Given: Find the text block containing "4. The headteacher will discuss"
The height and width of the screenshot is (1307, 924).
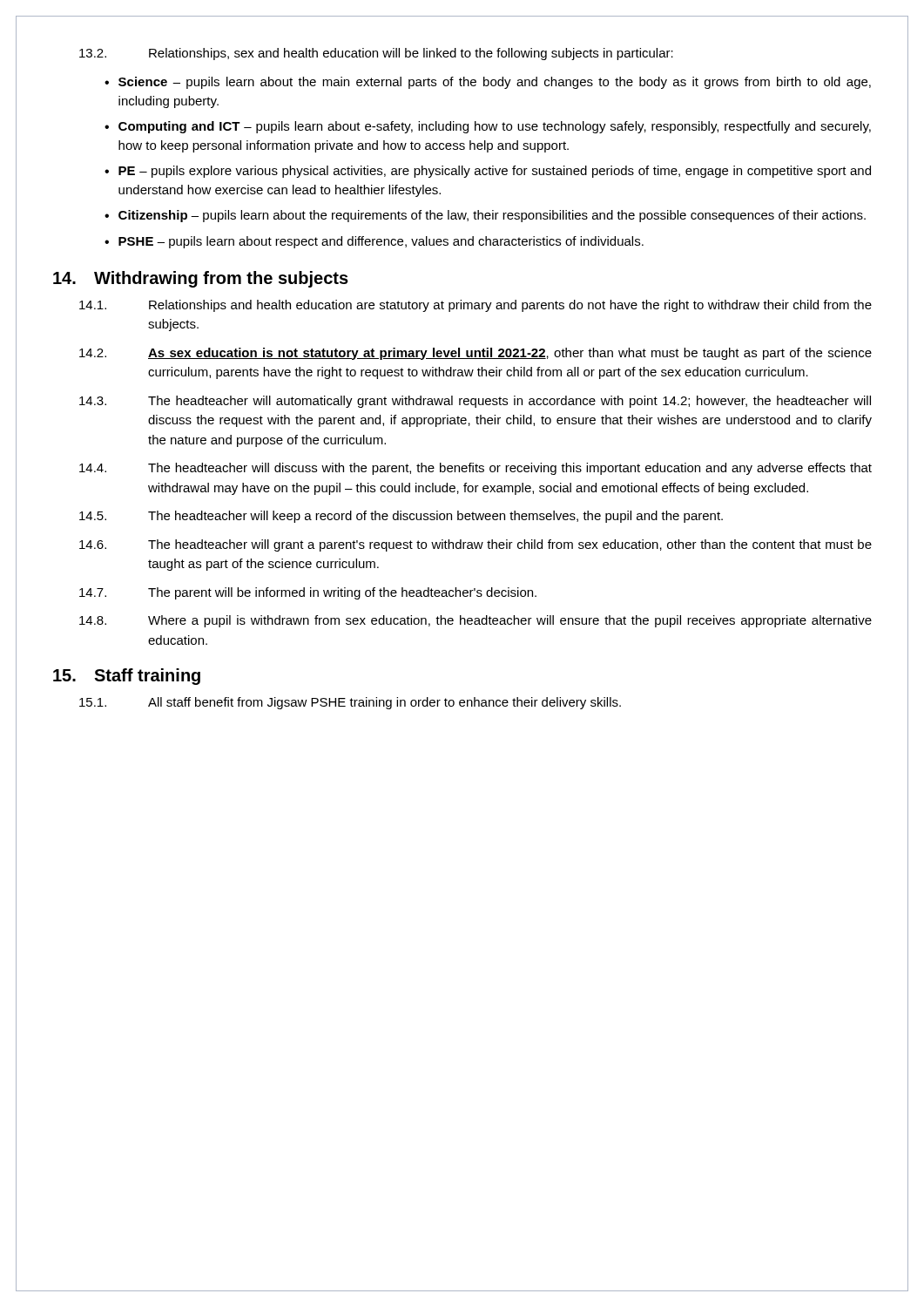Looking at the screenshot, I should coord(462,478).
